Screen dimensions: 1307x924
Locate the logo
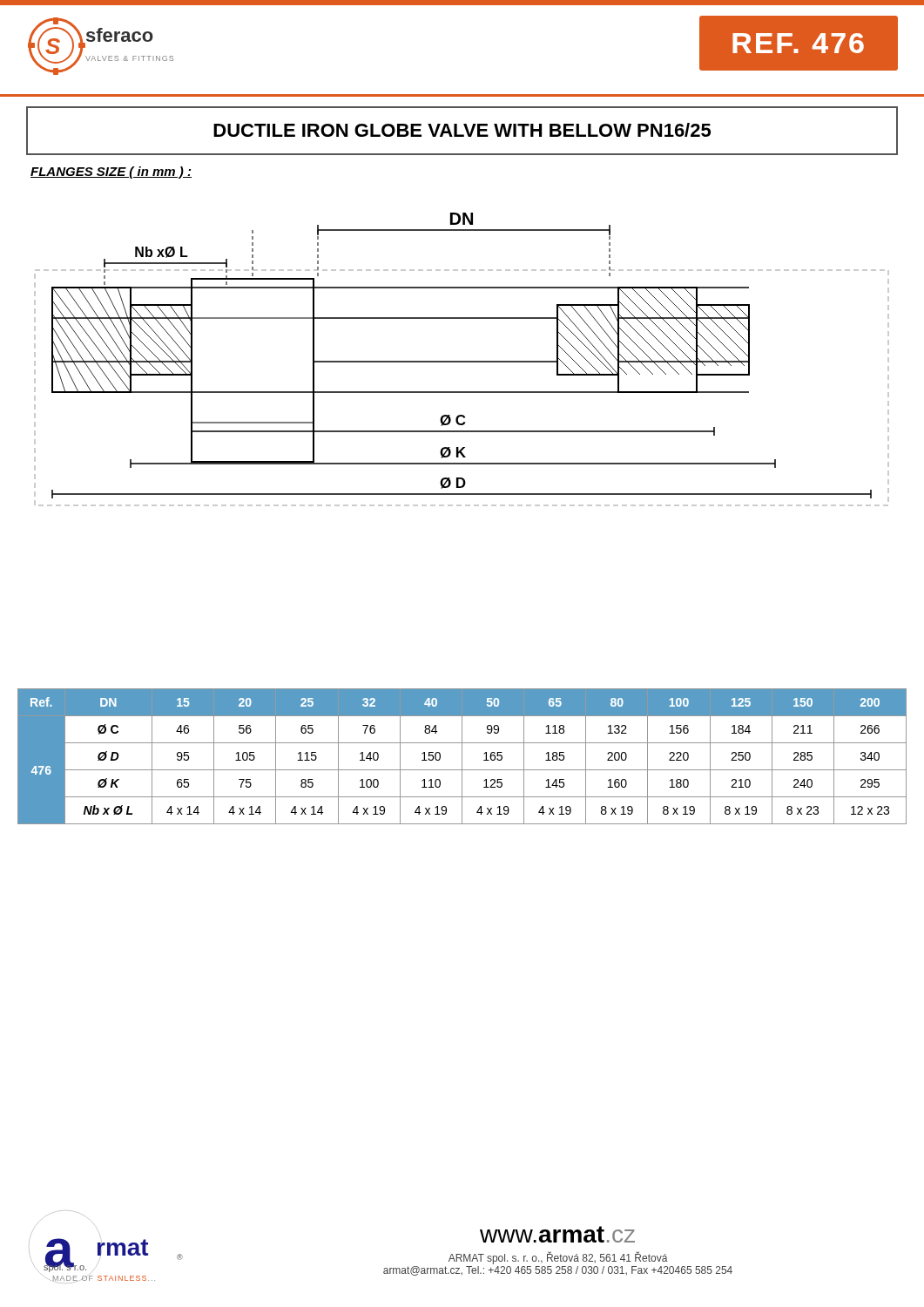point(105,1249)
